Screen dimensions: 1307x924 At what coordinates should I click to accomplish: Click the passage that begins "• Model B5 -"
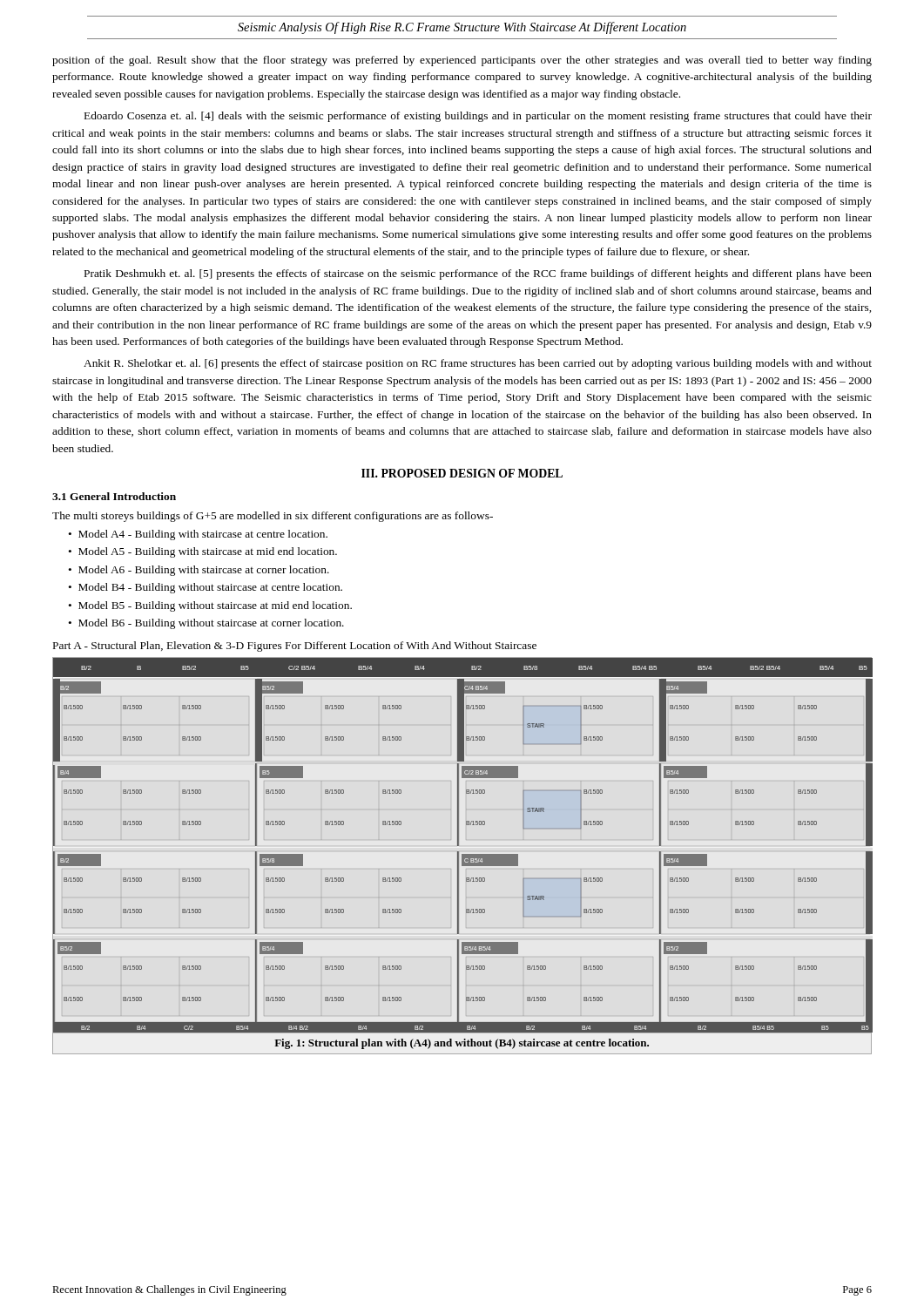click(210, 605)
